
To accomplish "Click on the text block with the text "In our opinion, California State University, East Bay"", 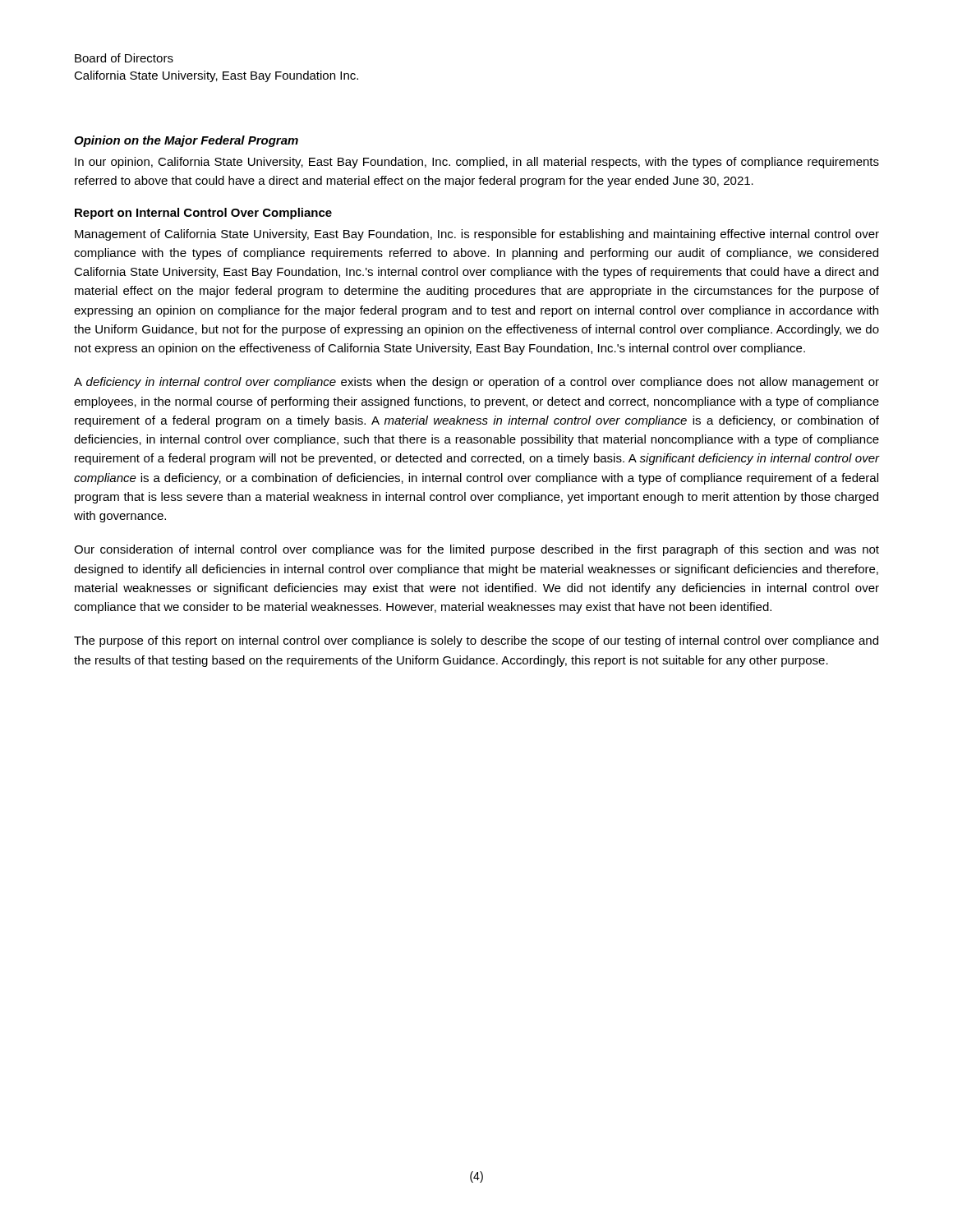I will click(x=476, y=171).
